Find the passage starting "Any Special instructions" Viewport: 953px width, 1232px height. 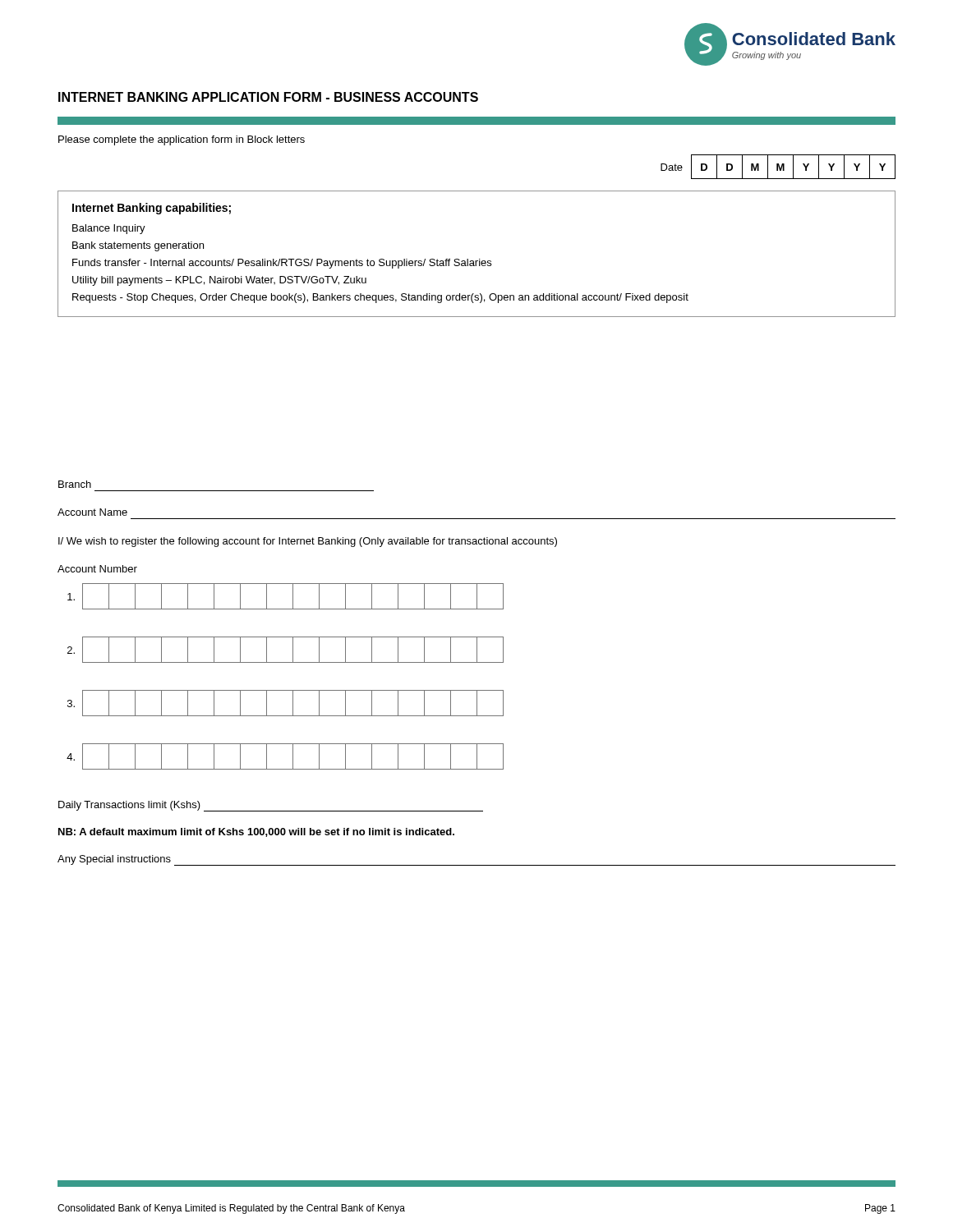(476, 859)
